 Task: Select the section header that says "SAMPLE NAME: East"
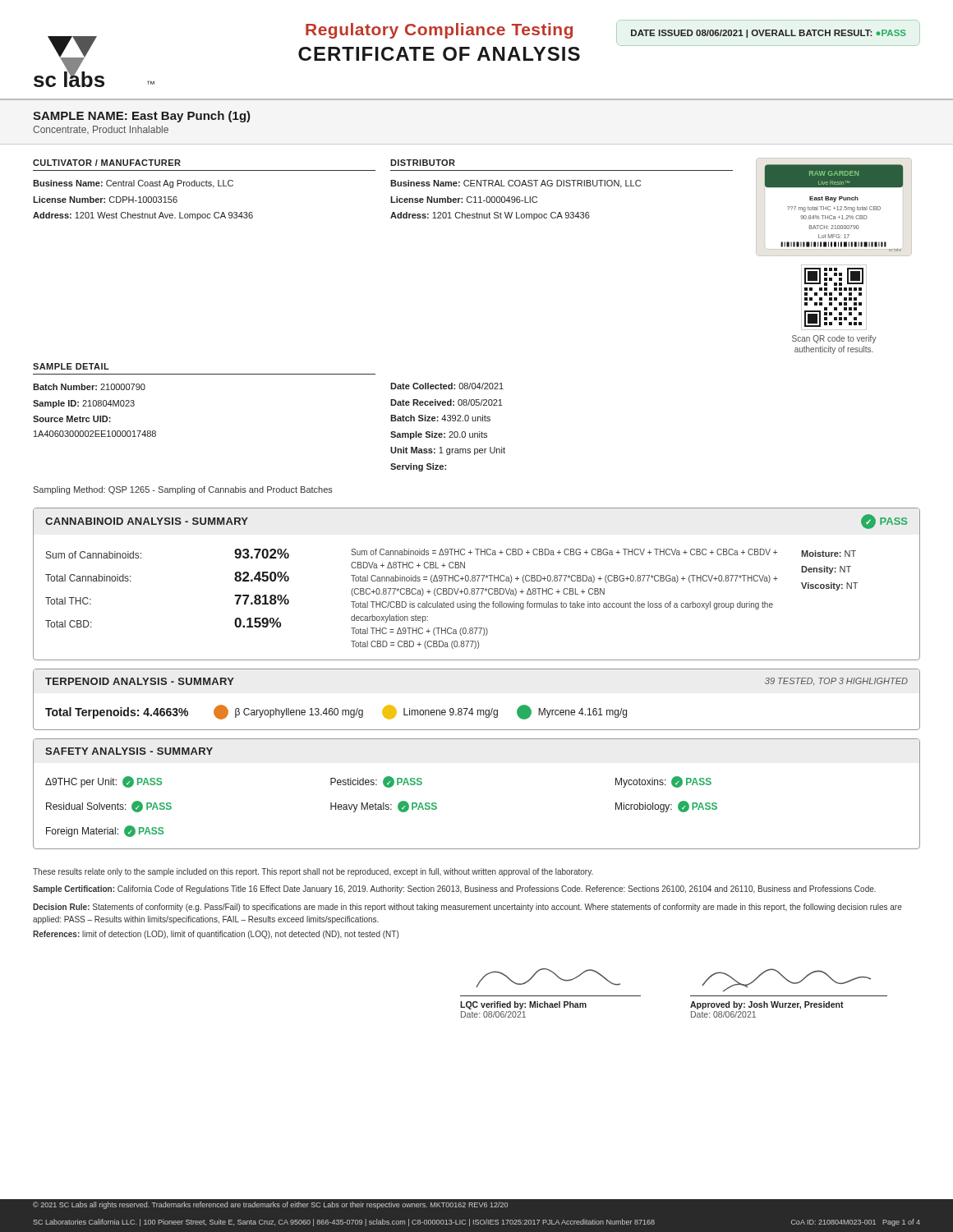(142, 117)
